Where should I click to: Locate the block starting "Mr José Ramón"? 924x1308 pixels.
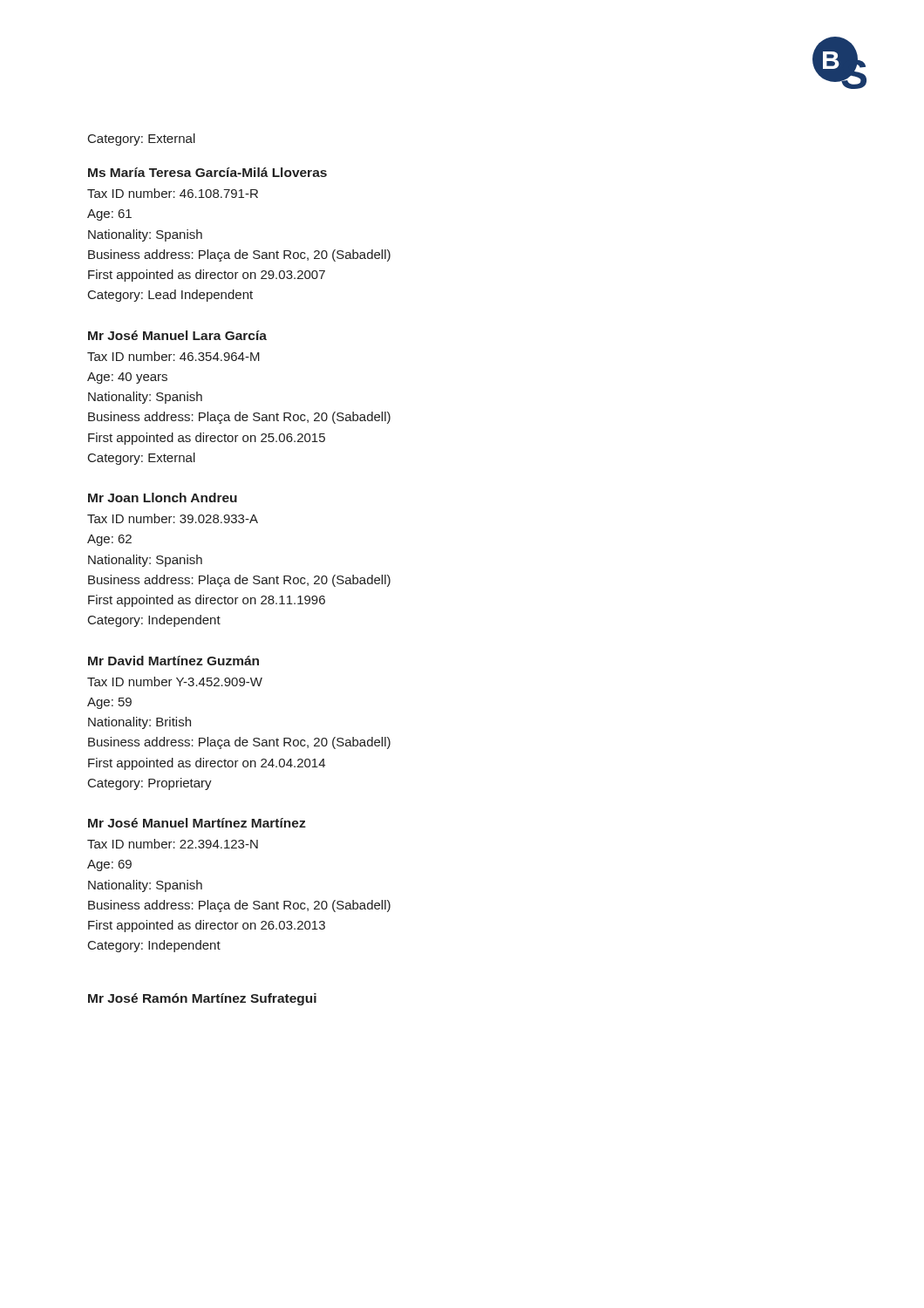202,998
